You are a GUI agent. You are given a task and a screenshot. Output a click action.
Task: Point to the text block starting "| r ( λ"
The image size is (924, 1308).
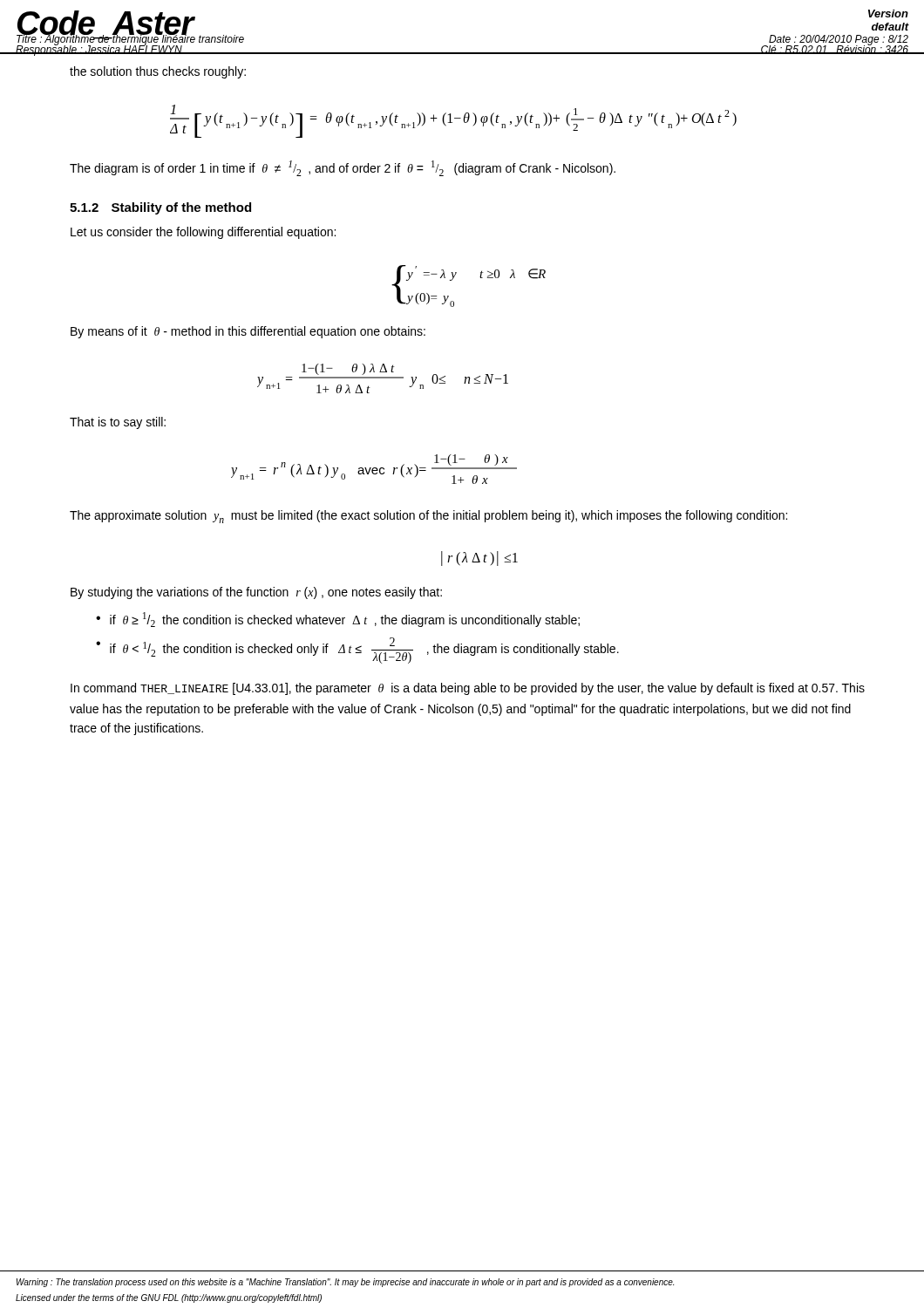(x=475, y=556)
